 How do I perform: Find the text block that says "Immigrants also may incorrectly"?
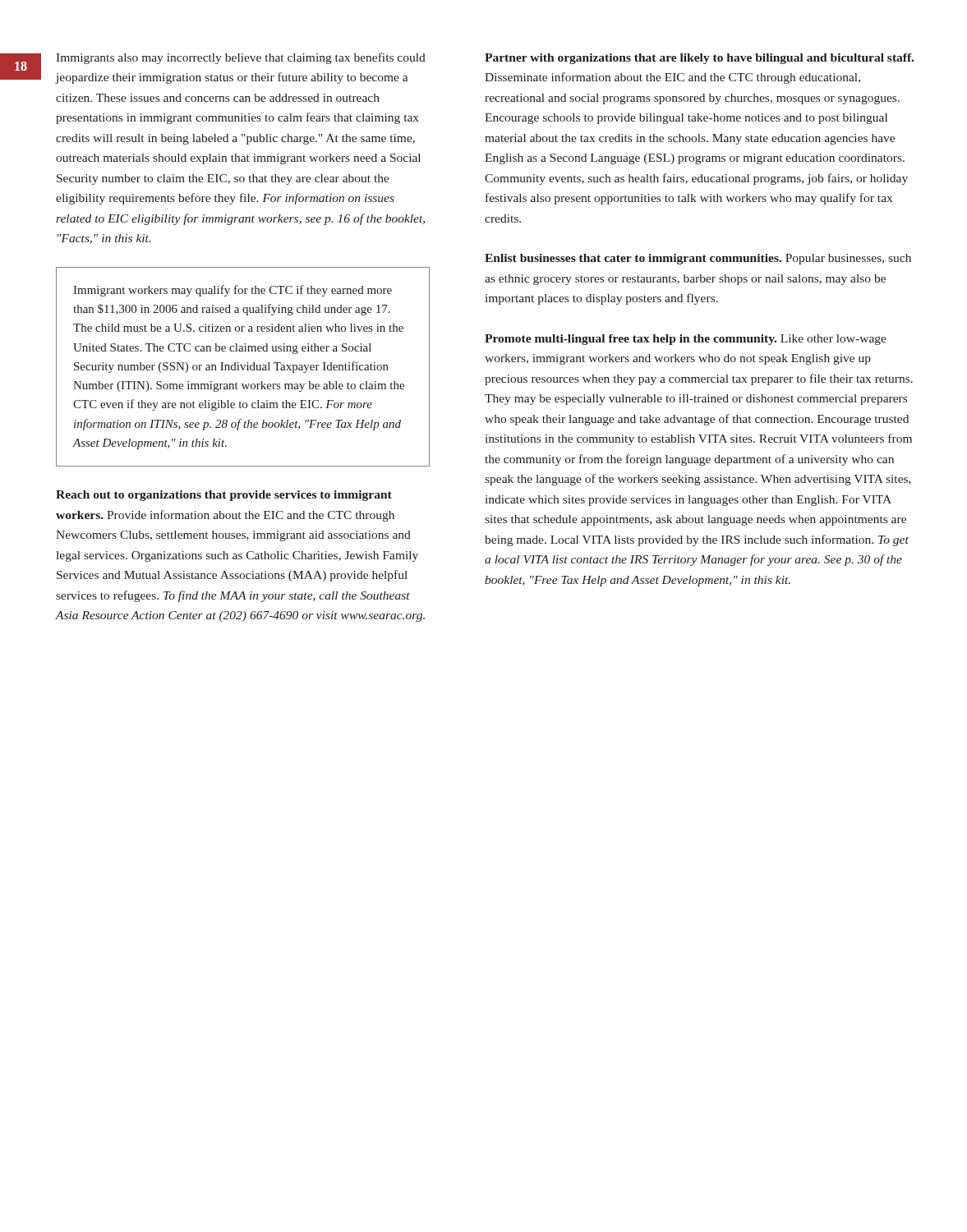[x=241, y=148]
